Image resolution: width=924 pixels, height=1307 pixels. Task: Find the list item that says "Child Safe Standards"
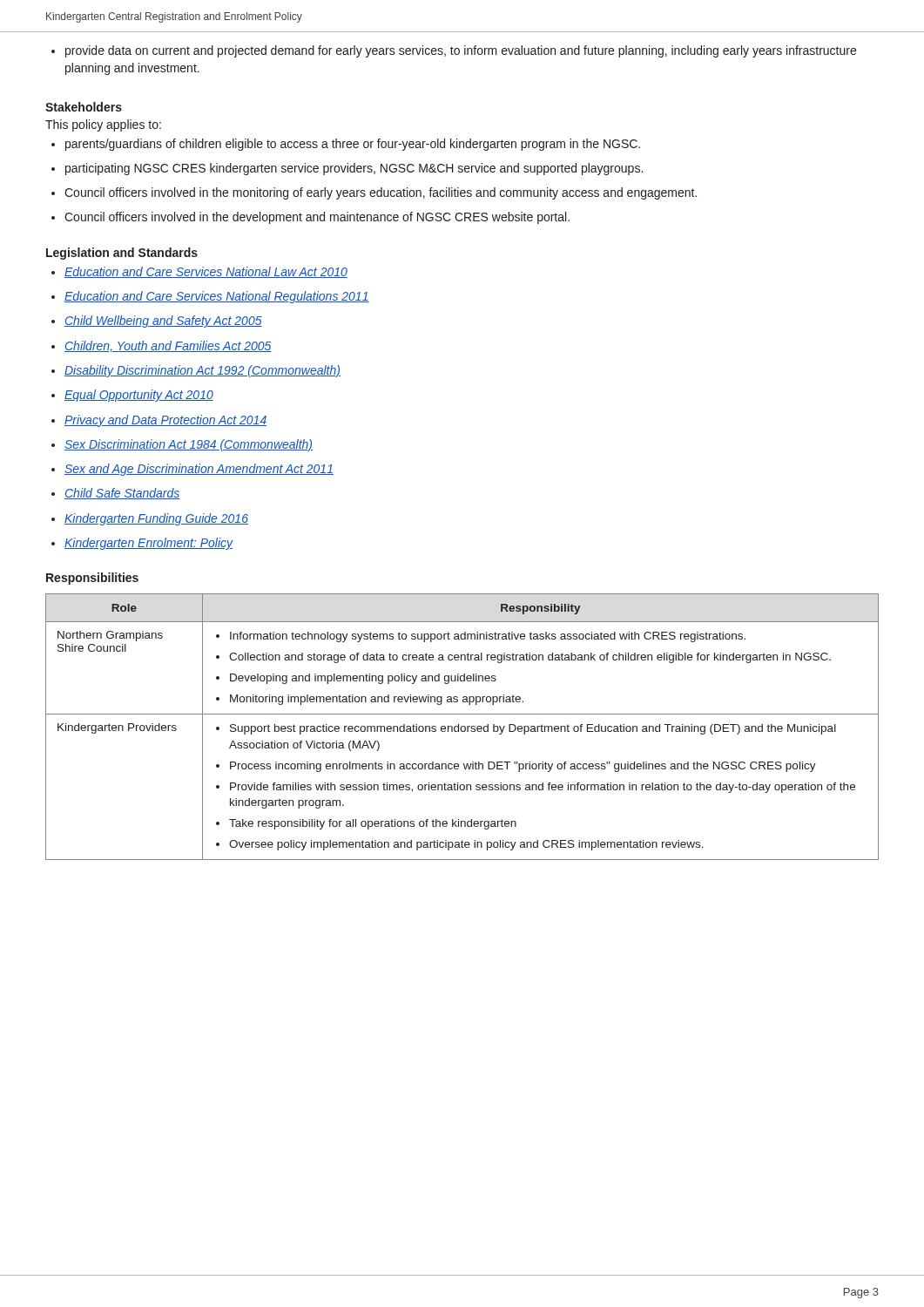coord(116,494)
